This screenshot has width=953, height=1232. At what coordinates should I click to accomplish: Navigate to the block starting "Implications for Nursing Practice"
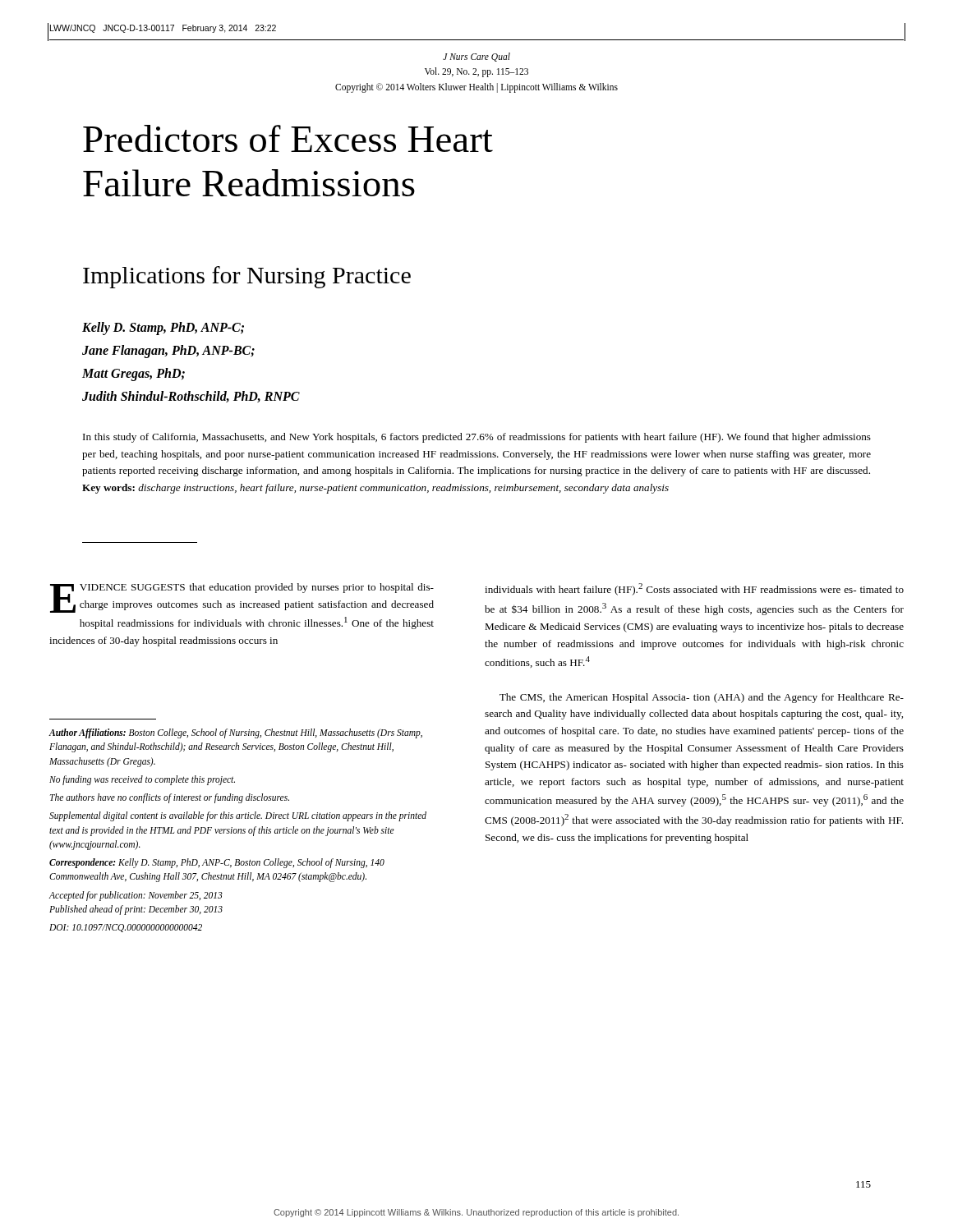(x=247, y=275)
